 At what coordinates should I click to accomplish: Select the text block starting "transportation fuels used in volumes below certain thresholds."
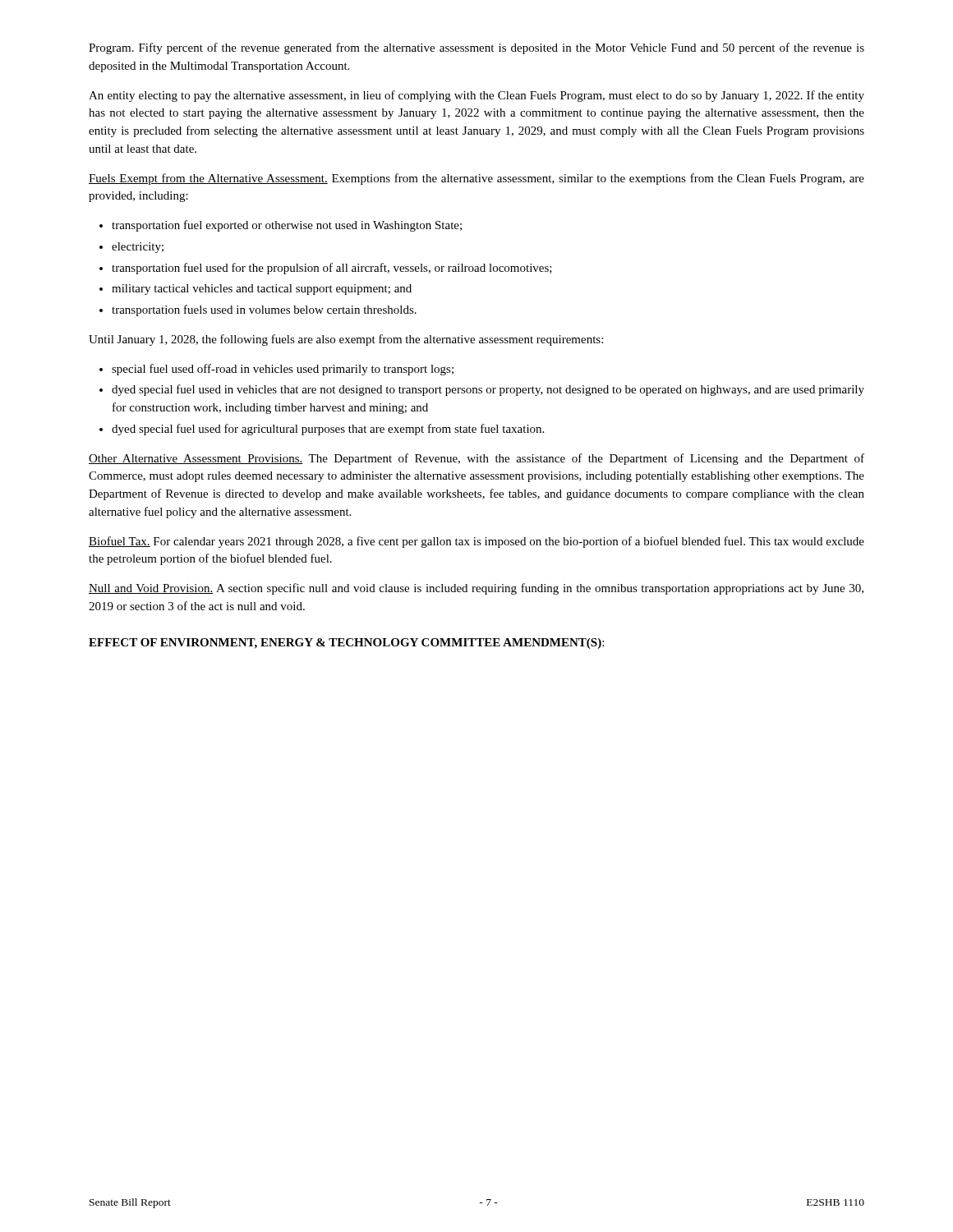click(x=264, y=310)
